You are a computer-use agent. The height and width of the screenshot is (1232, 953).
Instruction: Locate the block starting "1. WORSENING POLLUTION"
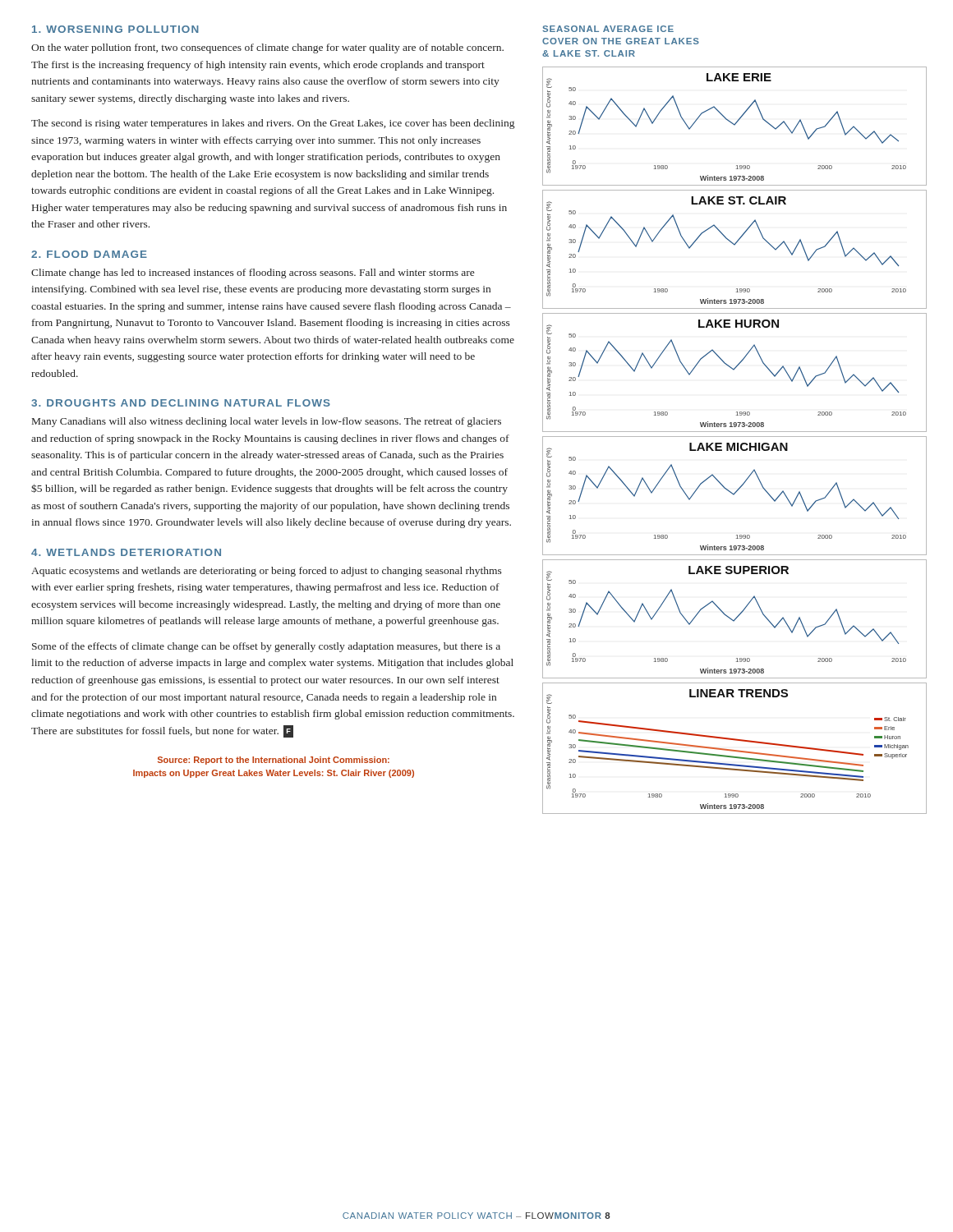[x=116, y=29]
